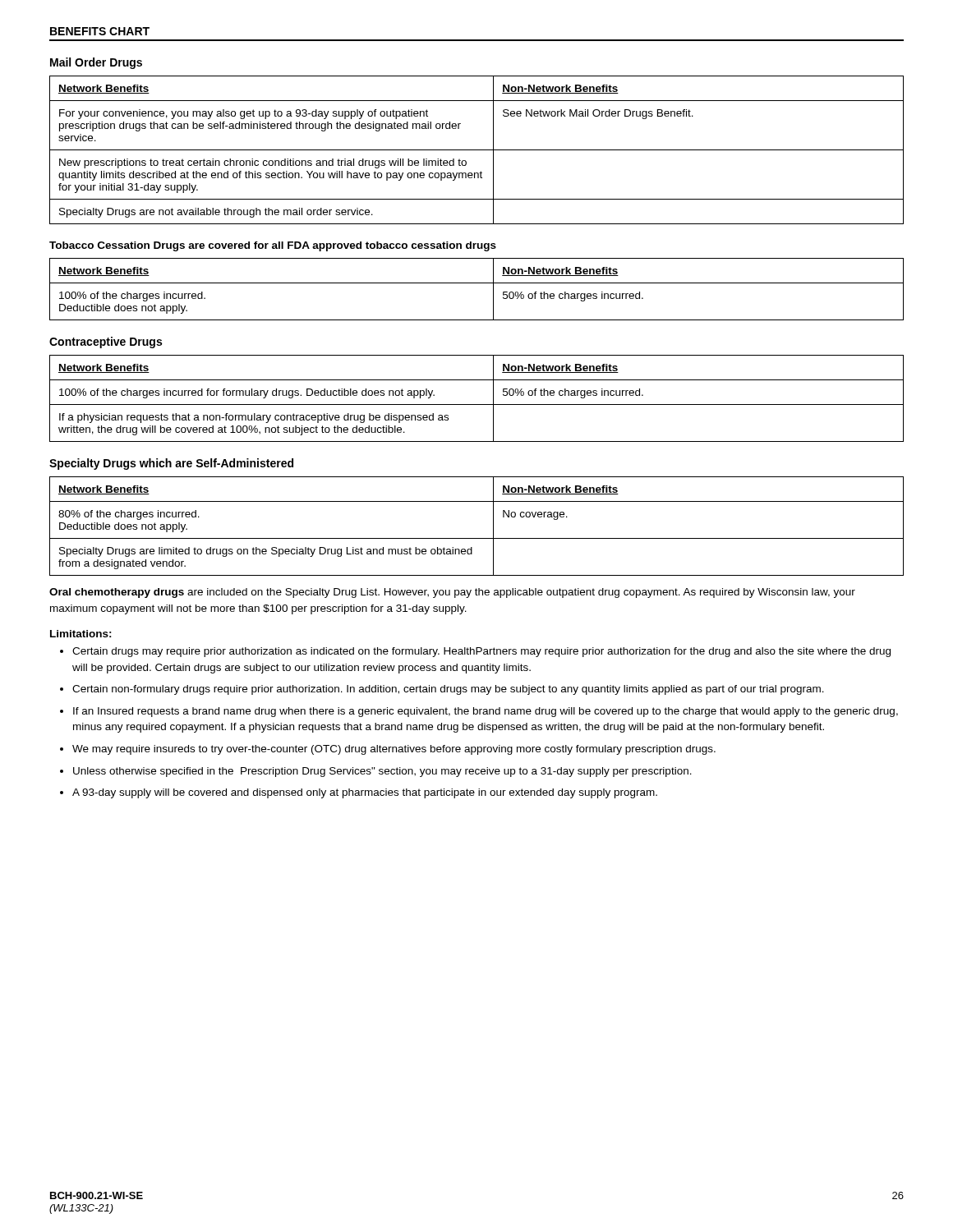
Task: Click on the text block starting "Tobacco Cessation Drugs are"
Action: 273,245
